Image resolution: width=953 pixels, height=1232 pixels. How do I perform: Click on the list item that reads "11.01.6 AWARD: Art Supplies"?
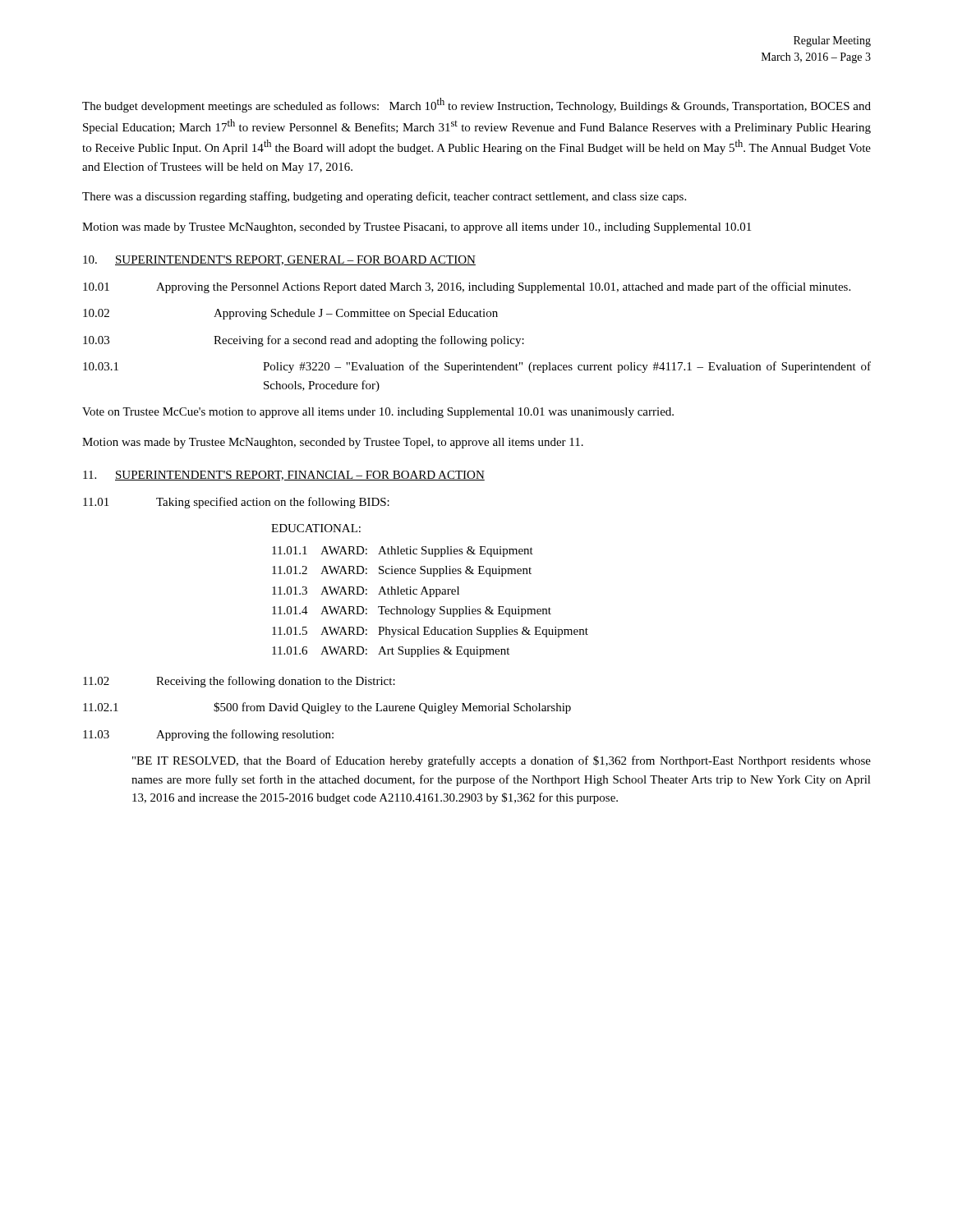[x=391, y=652]
